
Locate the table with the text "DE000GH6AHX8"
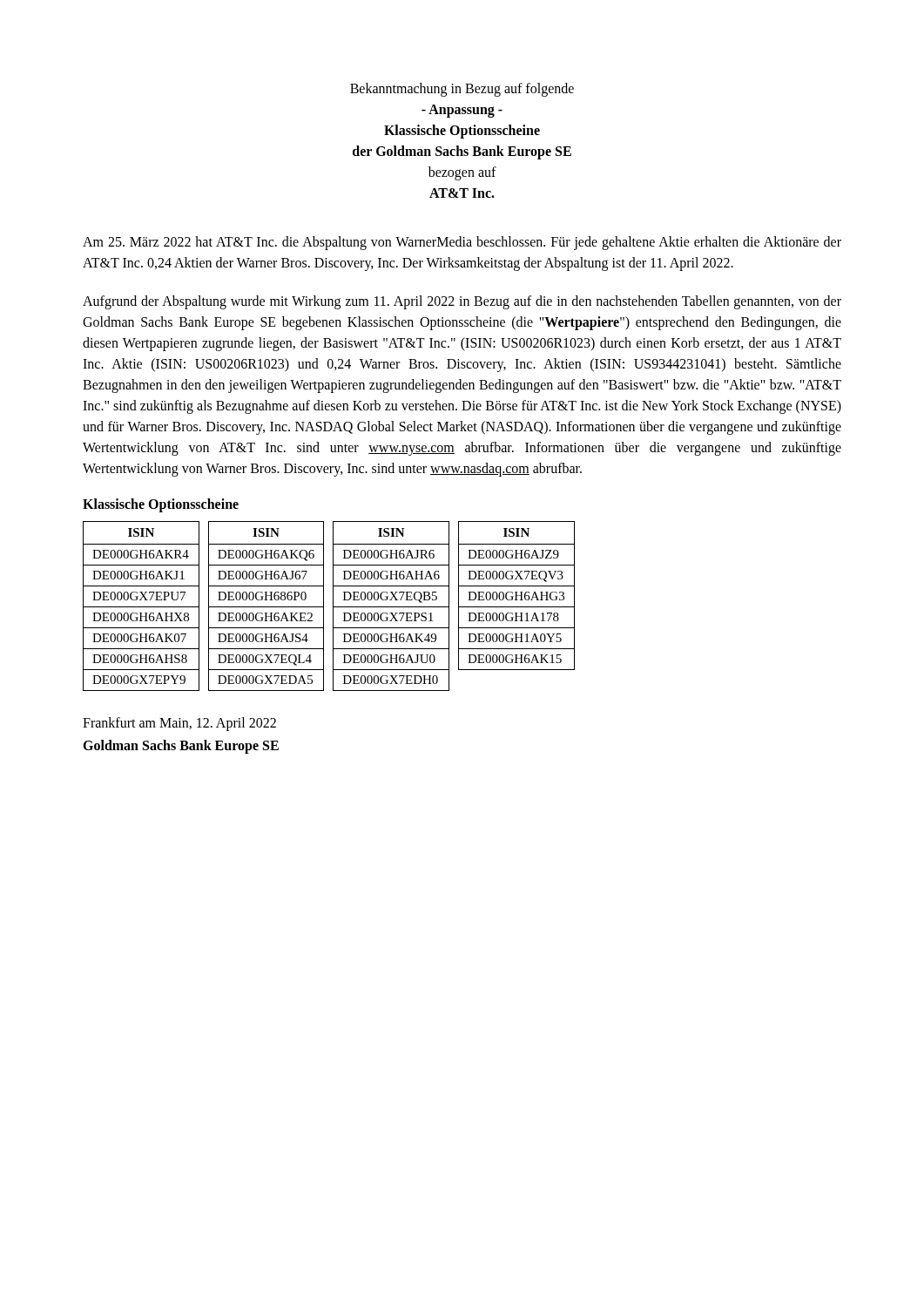(x=141, y=606)
